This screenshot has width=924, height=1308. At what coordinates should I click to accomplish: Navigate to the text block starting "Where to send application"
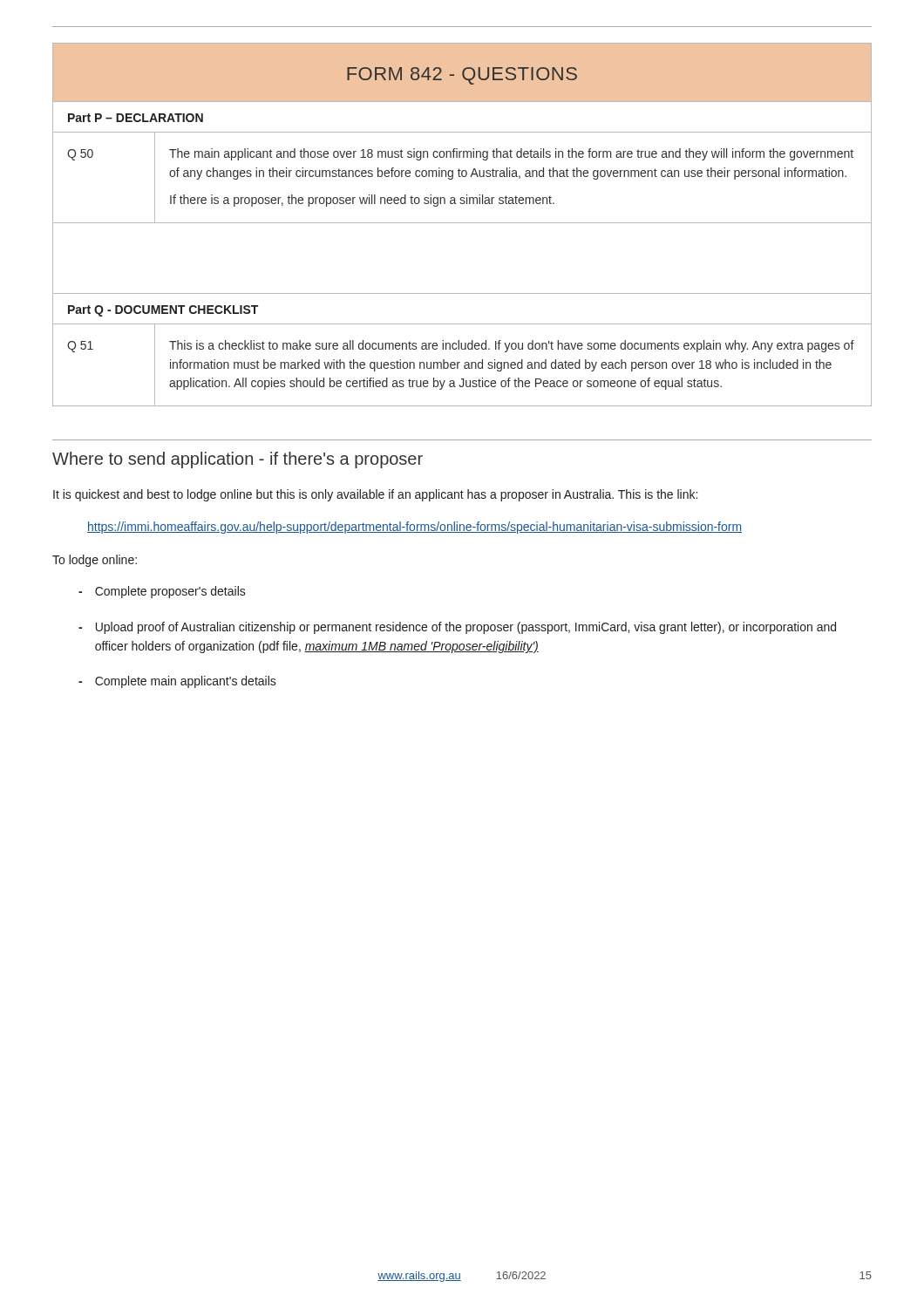pyautogui.click(x=238, y=460)
